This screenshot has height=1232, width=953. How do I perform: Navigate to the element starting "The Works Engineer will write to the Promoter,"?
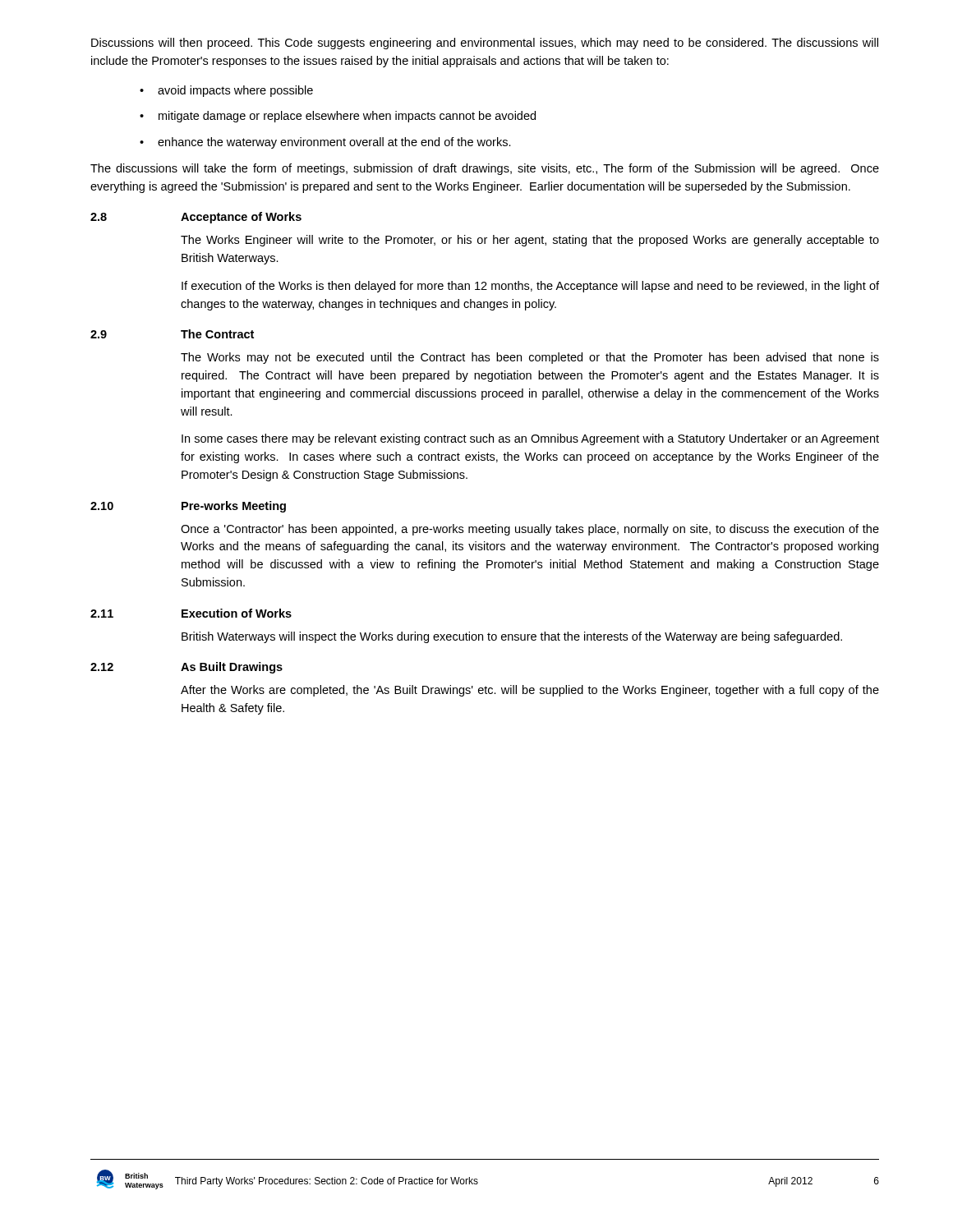[x=530, y=249]
